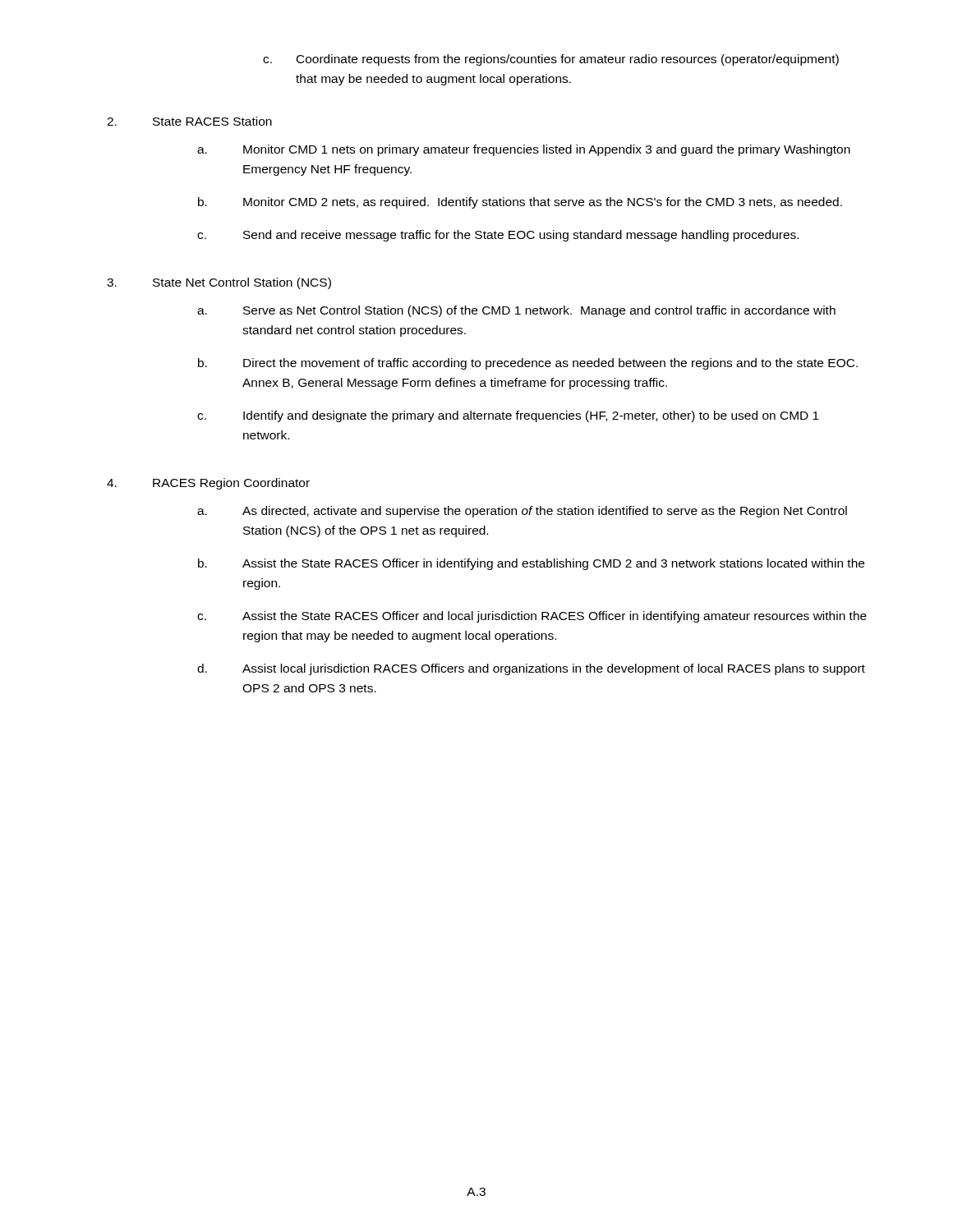
Task: Navigate to the text block starting "a. As directed,"
Action: point(534,521)
